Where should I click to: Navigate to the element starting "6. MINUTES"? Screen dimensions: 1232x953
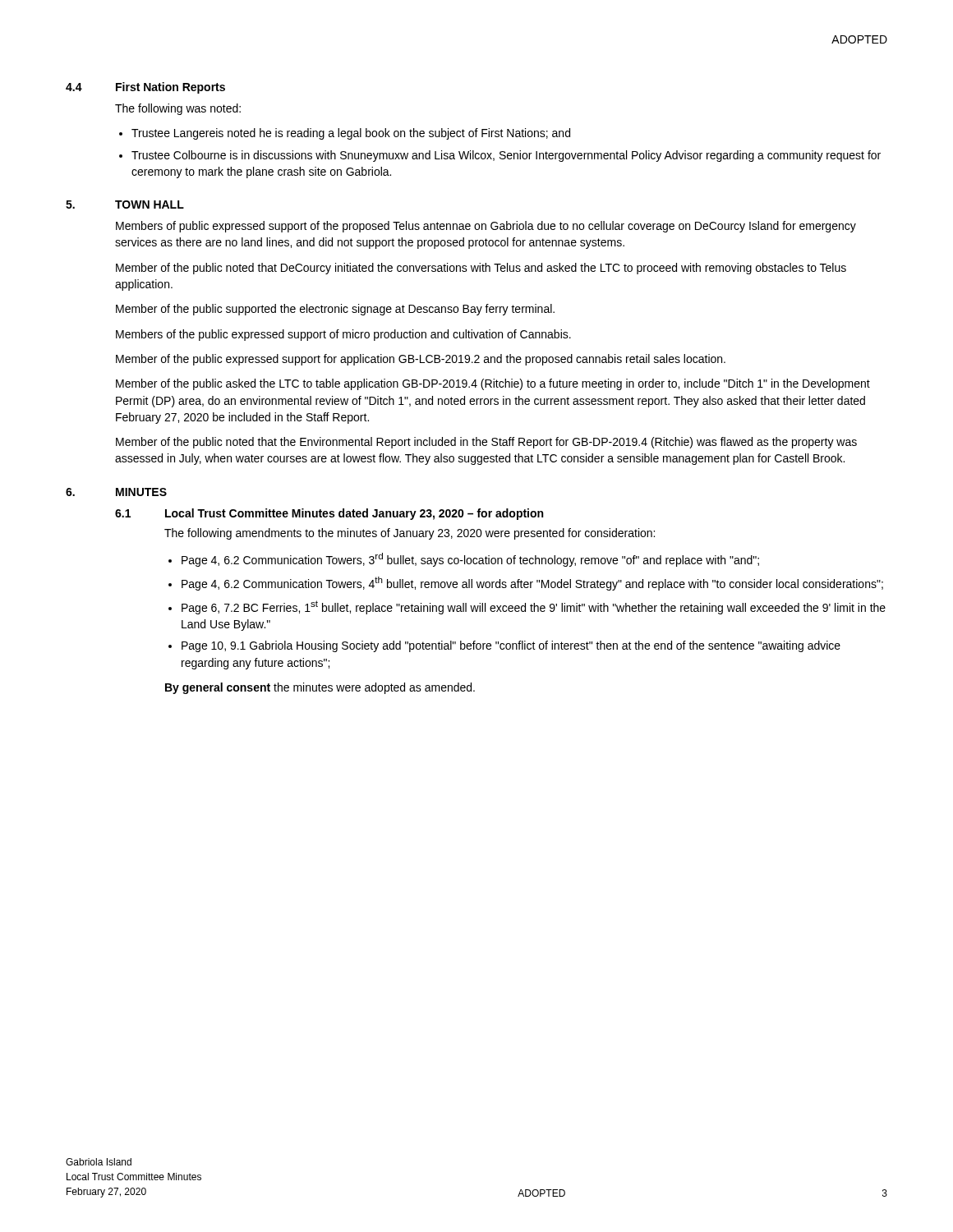pos(116,492)
